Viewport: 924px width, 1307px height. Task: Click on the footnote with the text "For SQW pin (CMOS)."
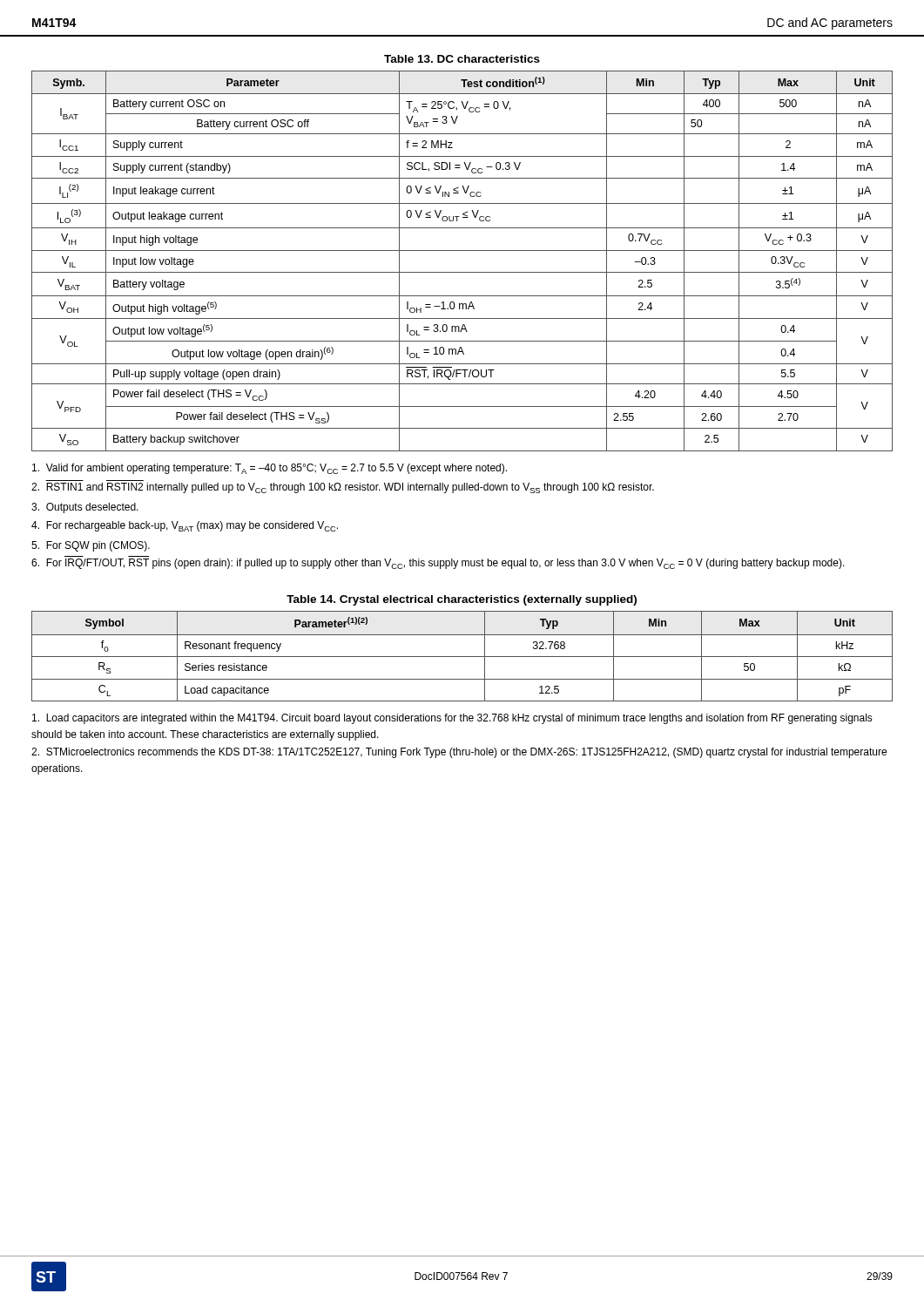coord(91,545)
